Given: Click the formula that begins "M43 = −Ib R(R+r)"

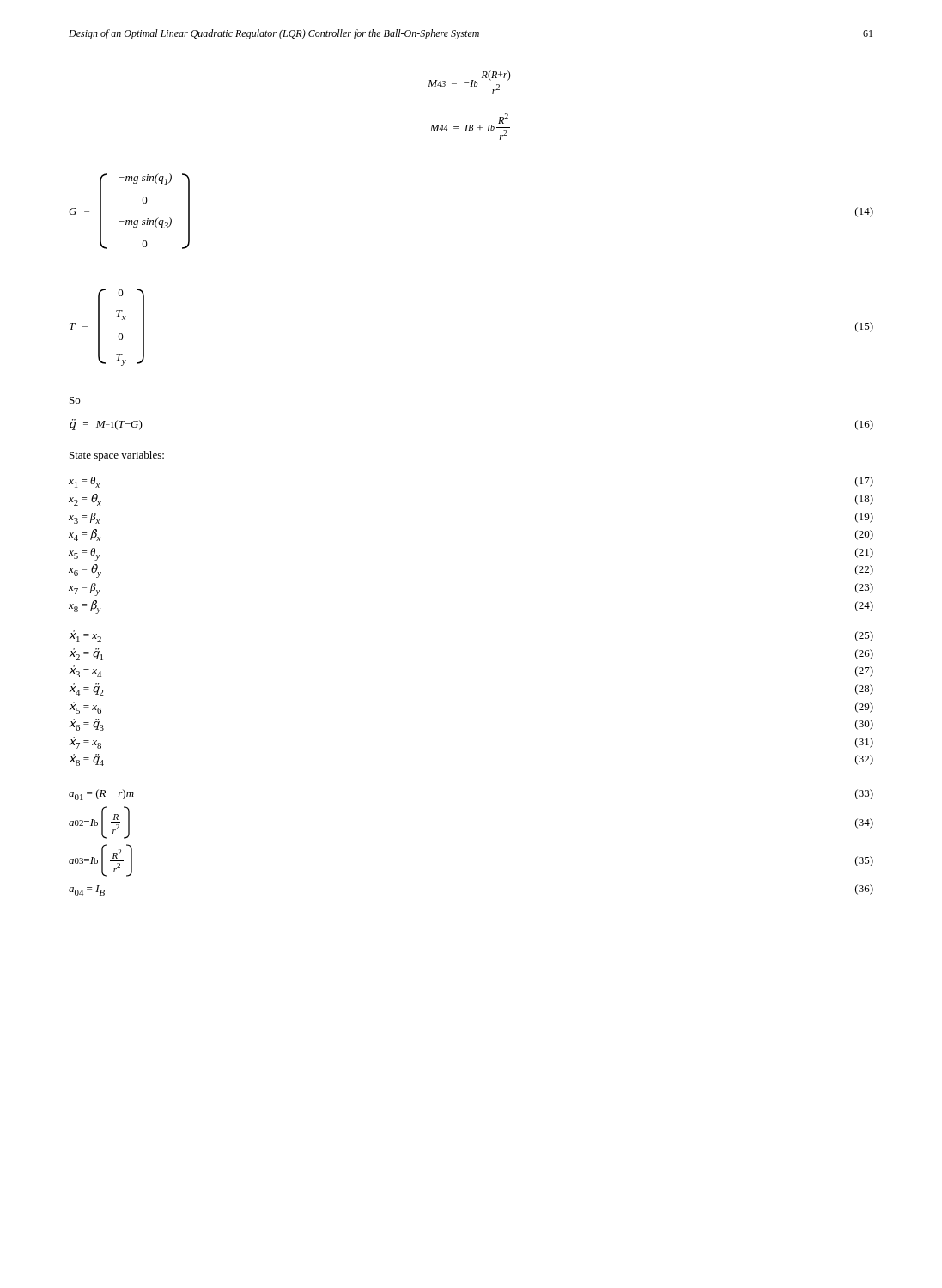Looking at the screenshot, I should pos(470,83).
